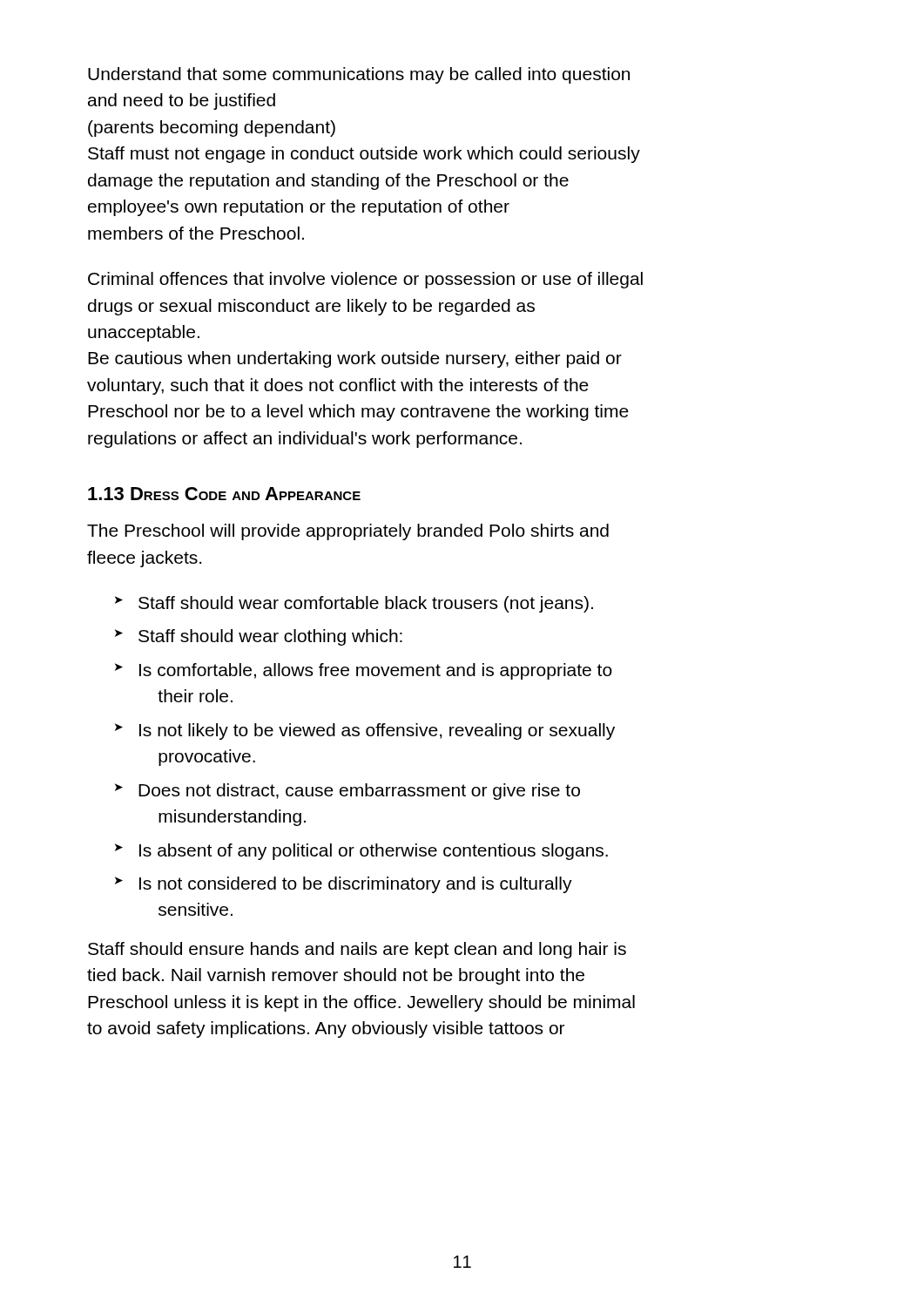Navigate to the block starting "Is not considered to be"
Viewport: 924px width, 1307px height.
click(x=355, y=896)
